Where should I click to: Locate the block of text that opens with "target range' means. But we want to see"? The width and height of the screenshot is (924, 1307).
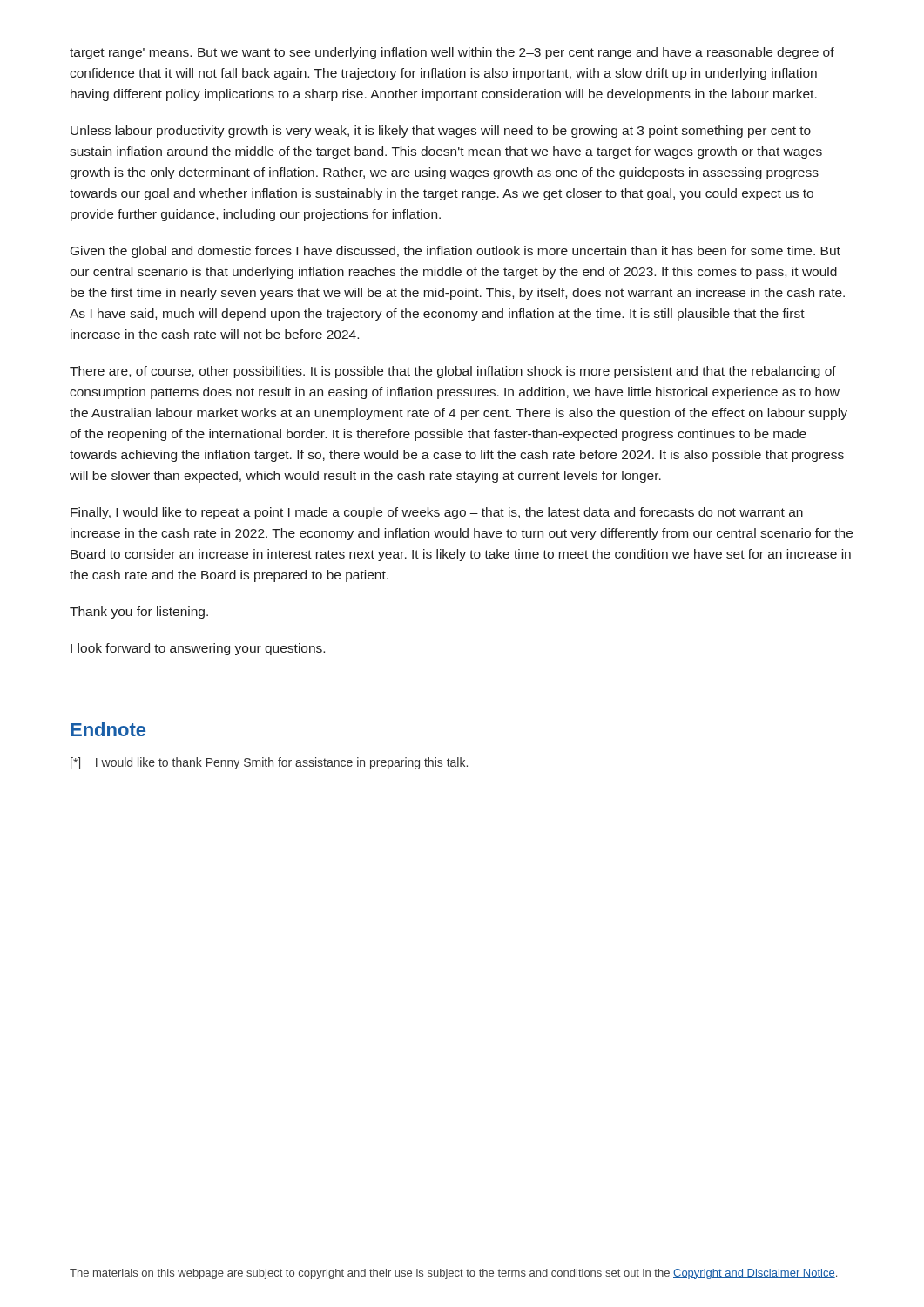[x=452, y=73]
